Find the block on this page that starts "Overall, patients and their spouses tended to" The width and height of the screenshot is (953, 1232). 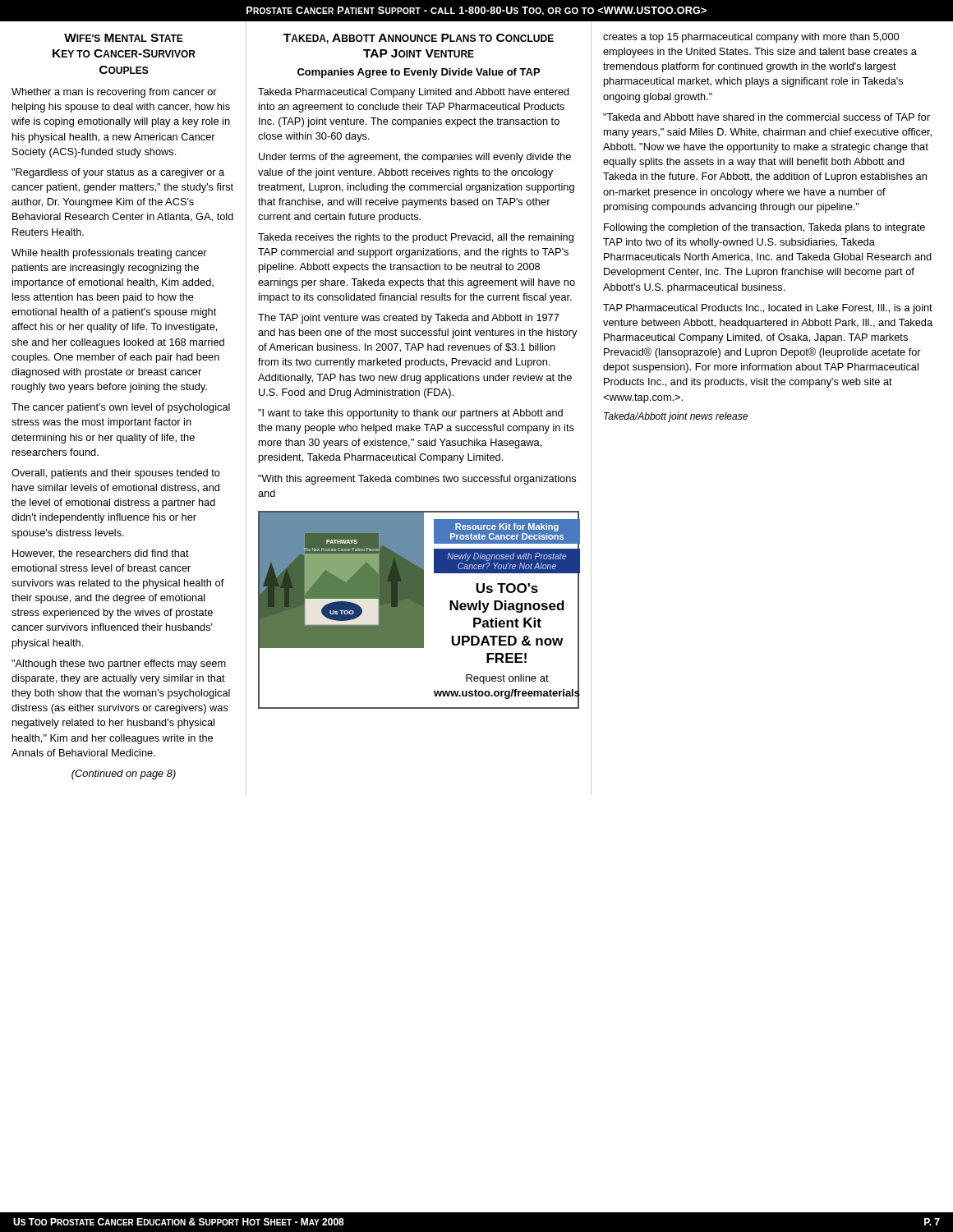pos(116,502)
